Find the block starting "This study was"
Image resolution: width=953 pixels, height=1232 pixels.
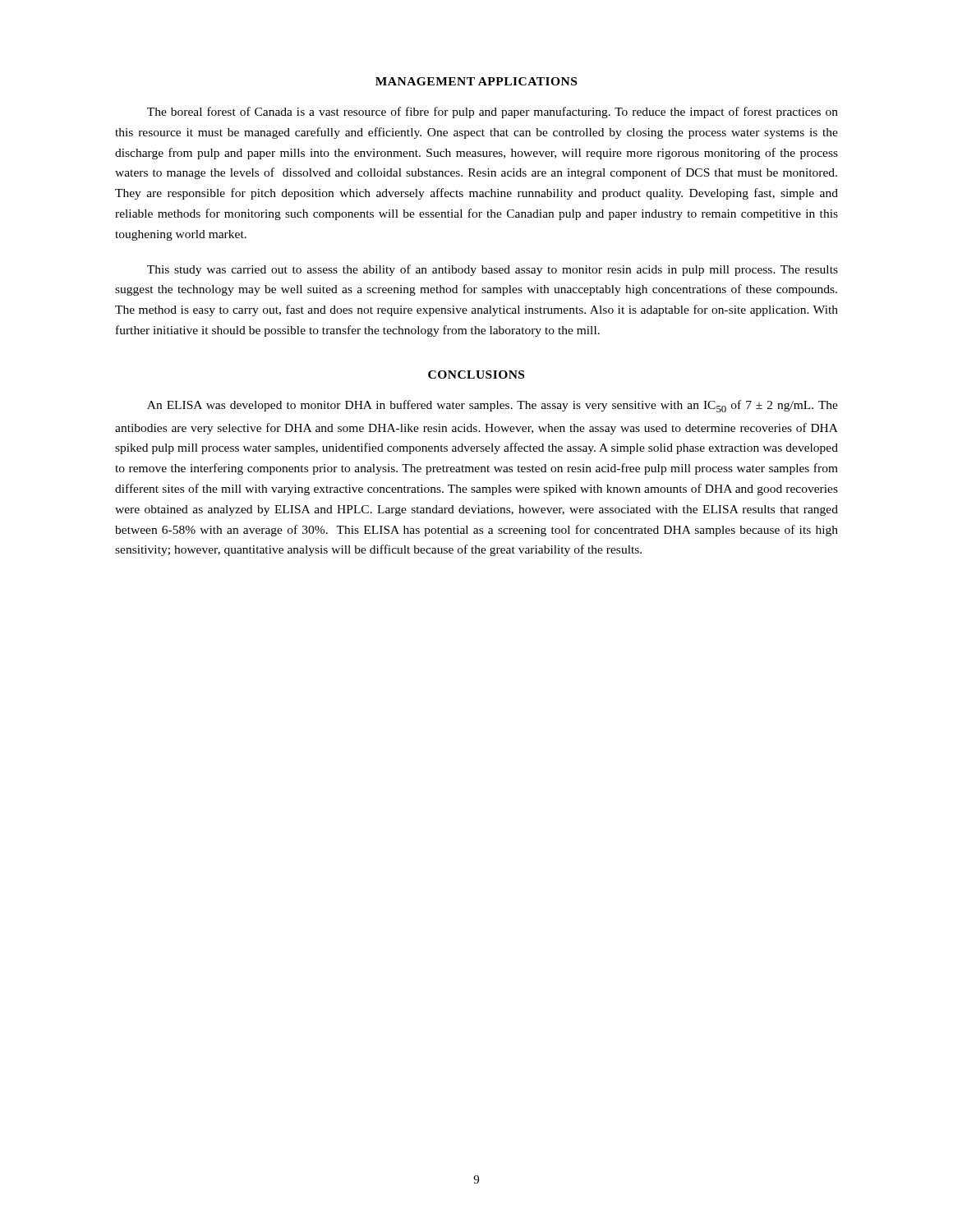(476, 300)
